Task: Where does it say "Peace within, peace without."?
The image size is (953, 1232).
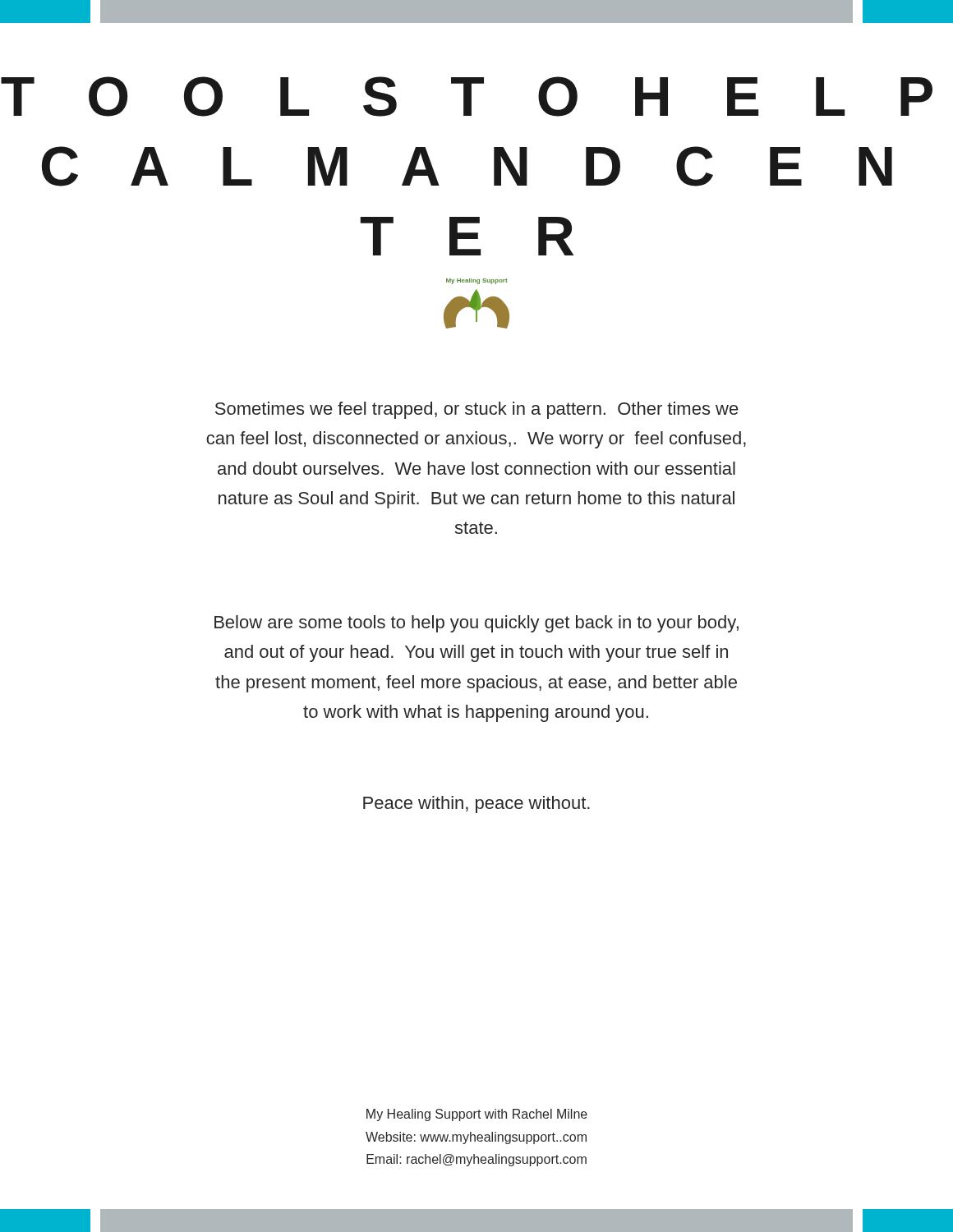Action: pyautogui.click(x=476, y=803)
